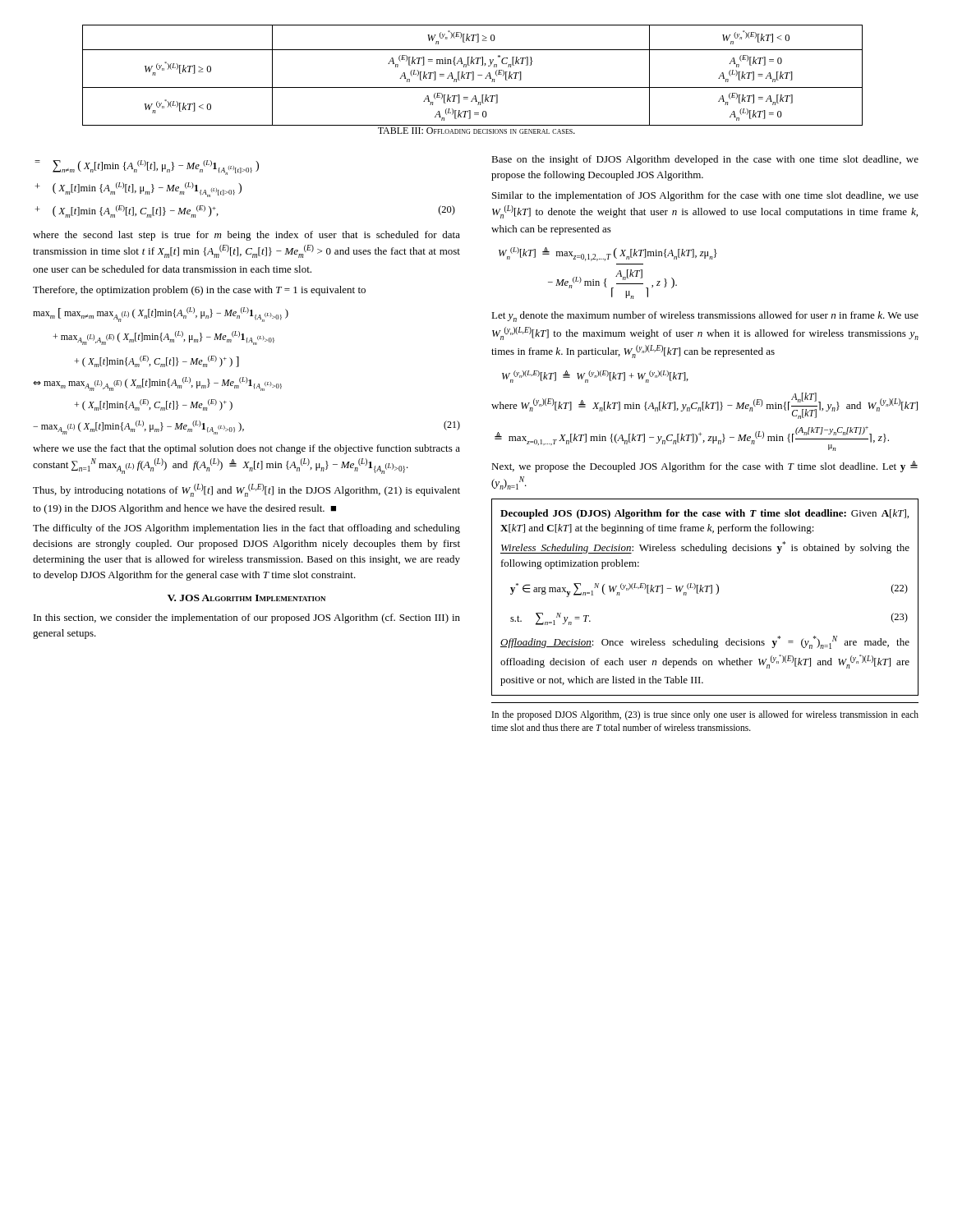Point to the formula beginning "y* ∈ arg maxy ∑n=1N ("
This screenshot has height=1232, width=953.
click(x=709, y=588)
